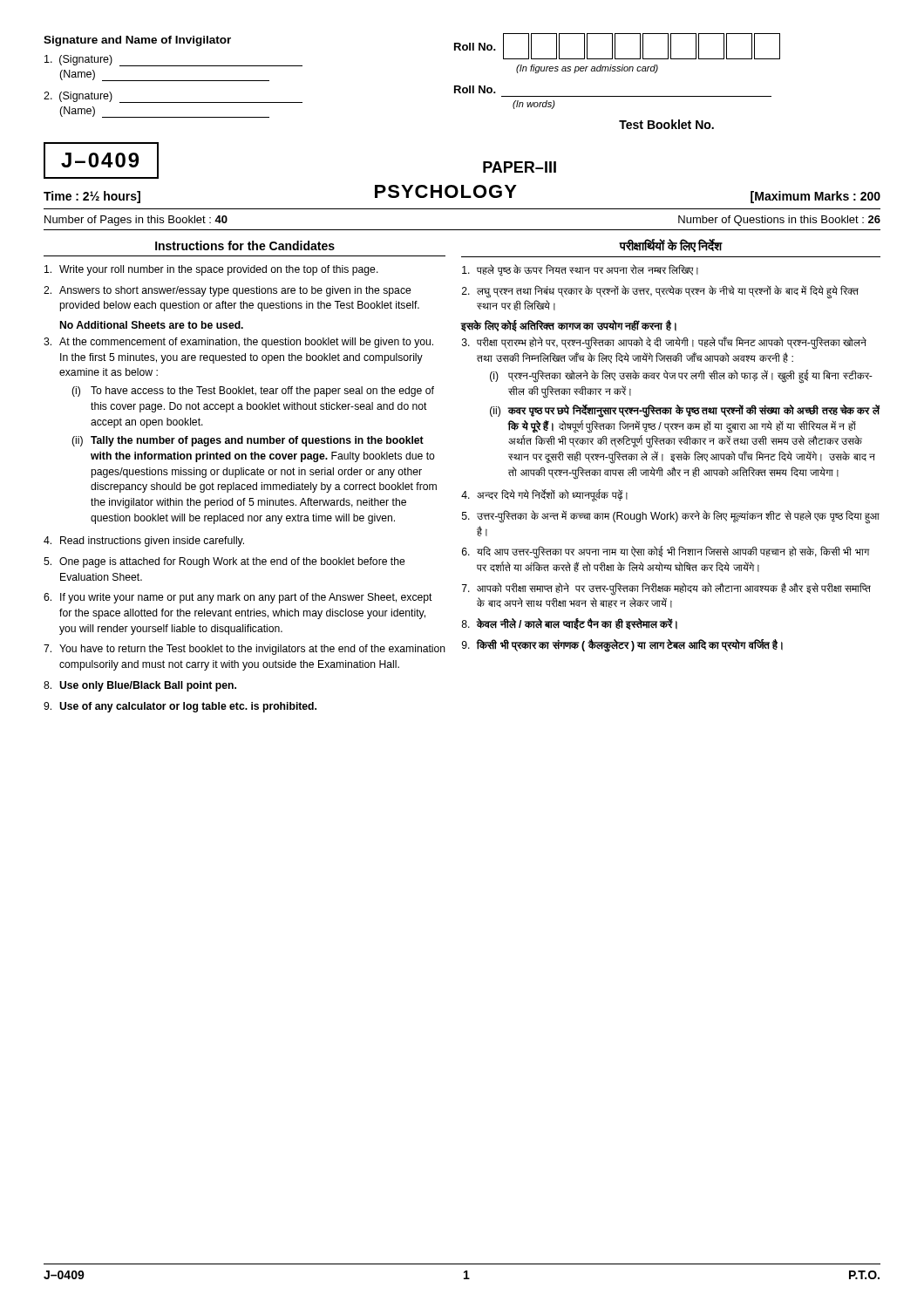Locate the list item containing "3. परीक्षा प्रारम्भ होने पर, प्रश्न-पुस्तिका आपको दे"
The image size is (924, 1308).
tap(671, 410)
